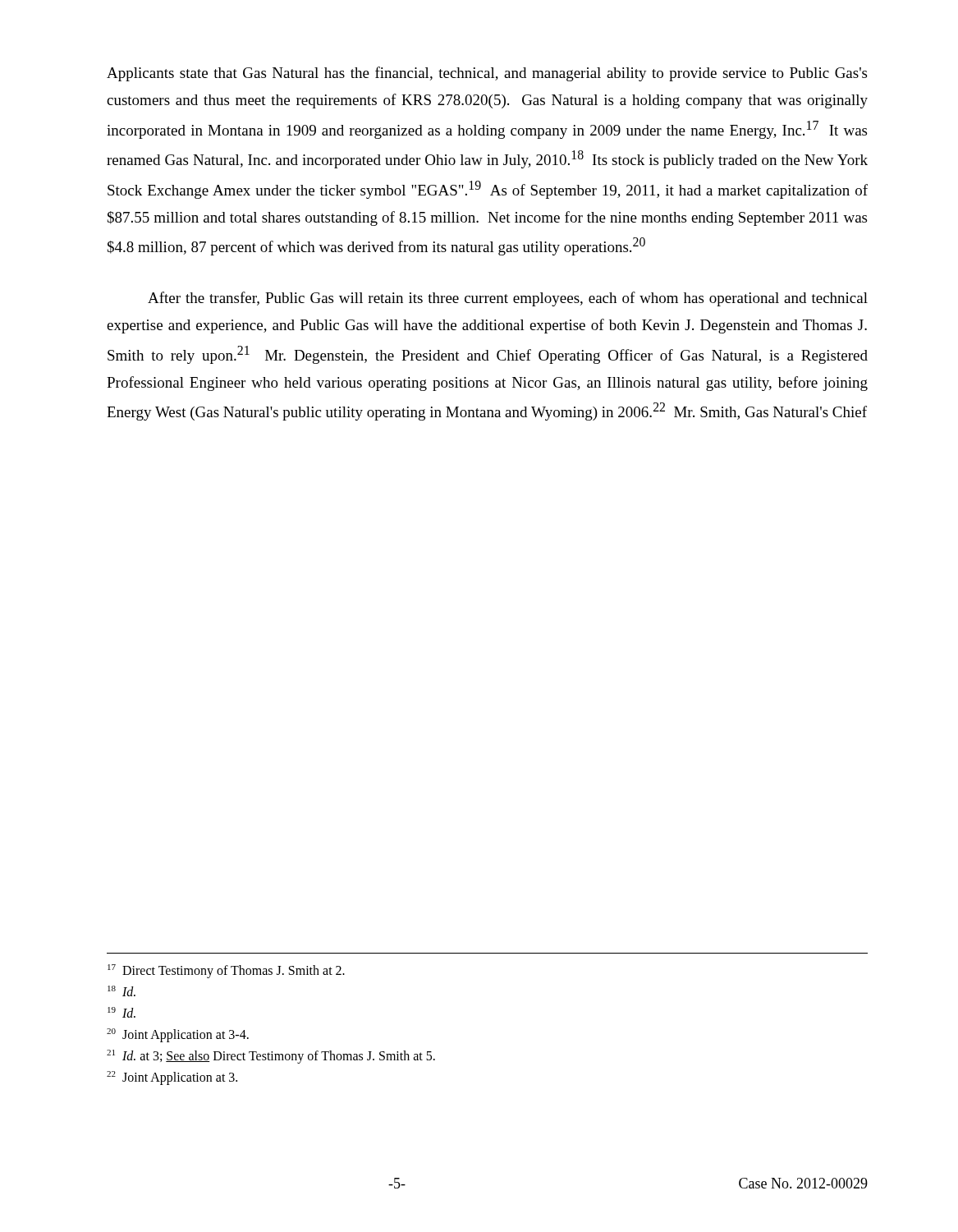Where is the passage that starts "21 Id. at 3; See"?
958x1232 pixels.
coord(271,1055)
